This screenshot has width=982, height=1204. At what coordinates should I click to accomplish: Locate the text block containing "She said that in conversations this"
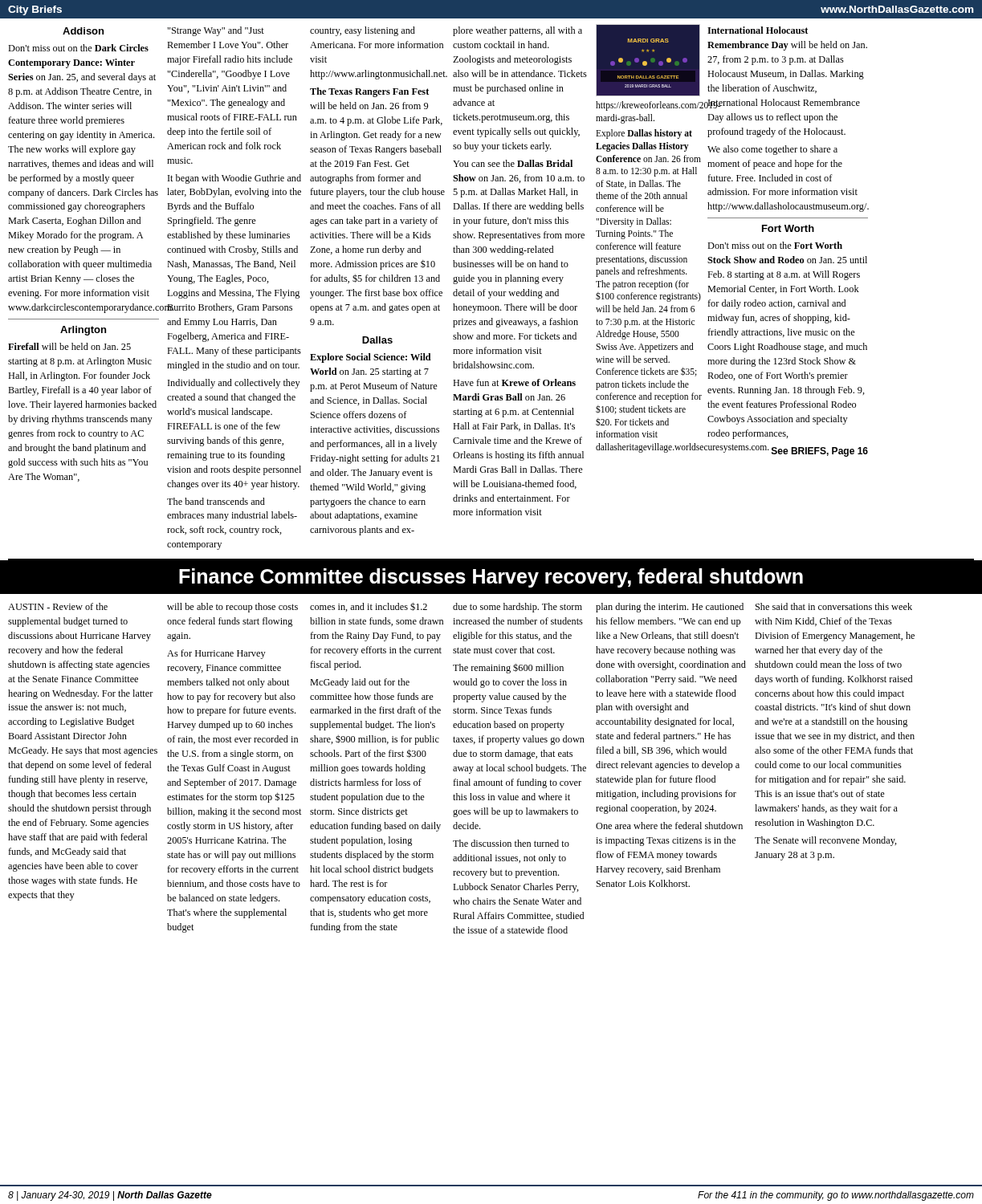click(x=835, y=731)
